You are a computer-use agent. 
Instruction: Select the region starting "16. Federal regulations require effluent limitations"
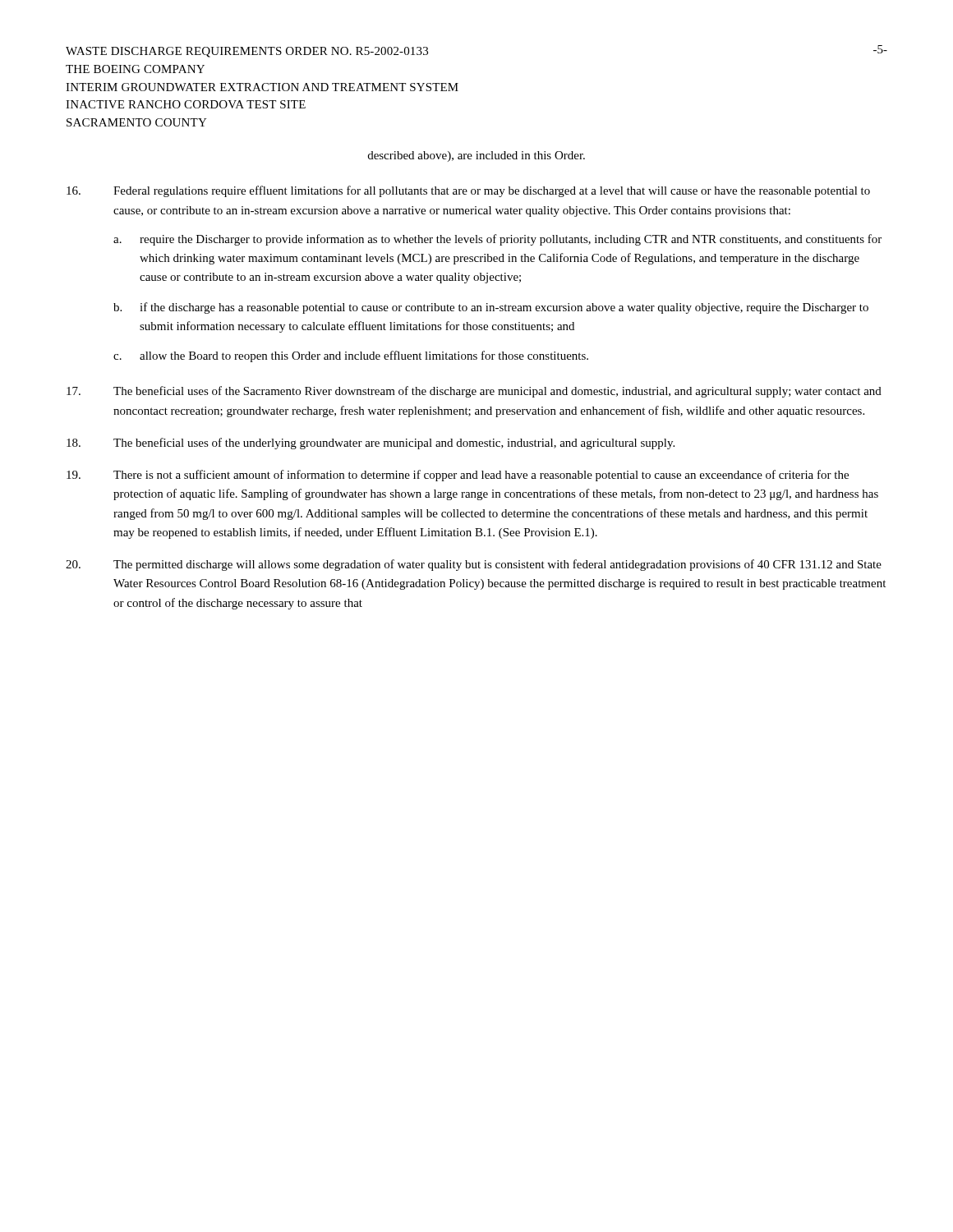(476, 275)
